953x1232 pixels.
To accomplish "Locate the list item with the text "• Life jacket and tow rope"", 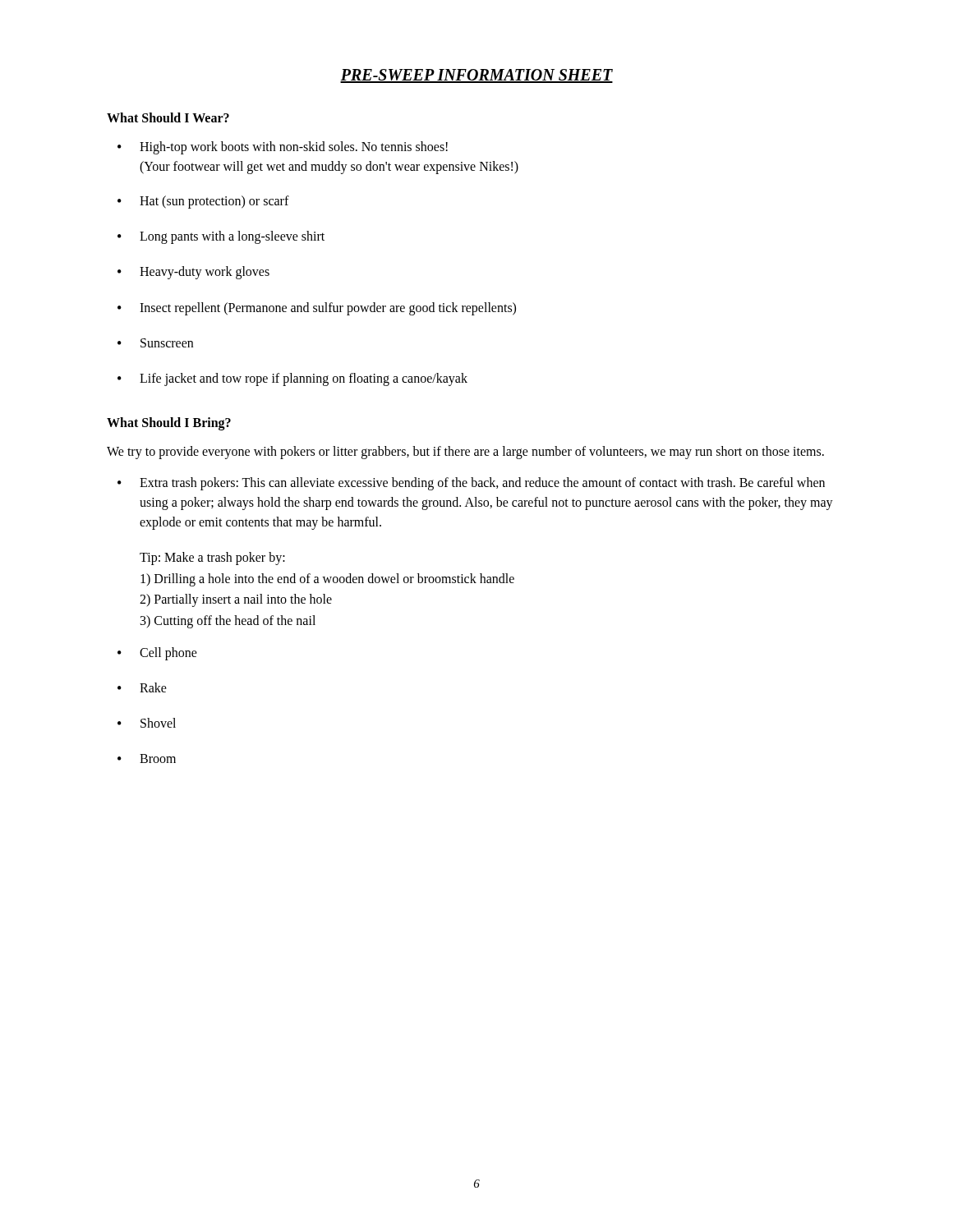I will [292, 379].
